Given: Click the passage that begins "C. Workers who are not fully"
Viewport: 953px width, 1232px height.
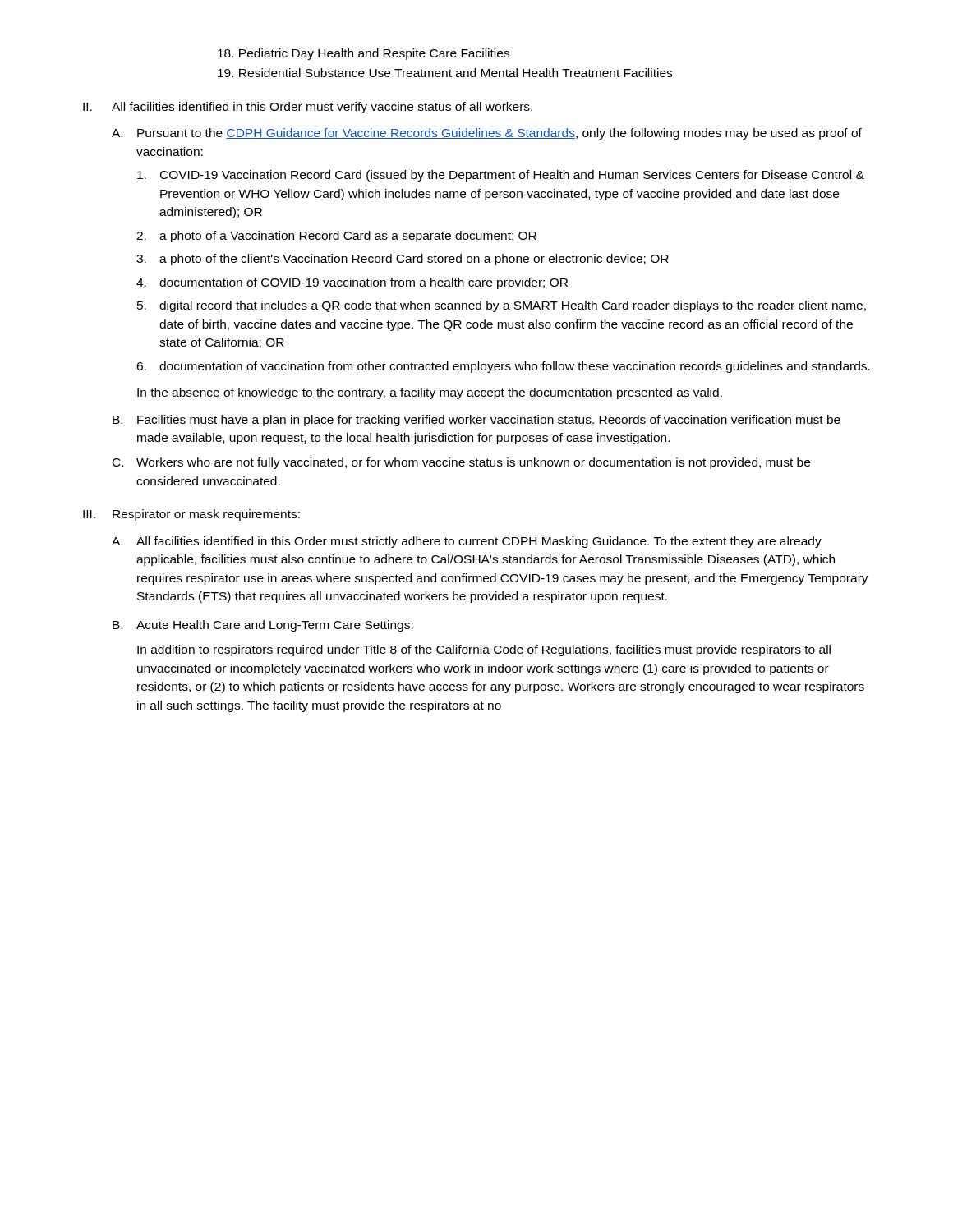Looking at the screenshot, I should [x=491, y=472].
